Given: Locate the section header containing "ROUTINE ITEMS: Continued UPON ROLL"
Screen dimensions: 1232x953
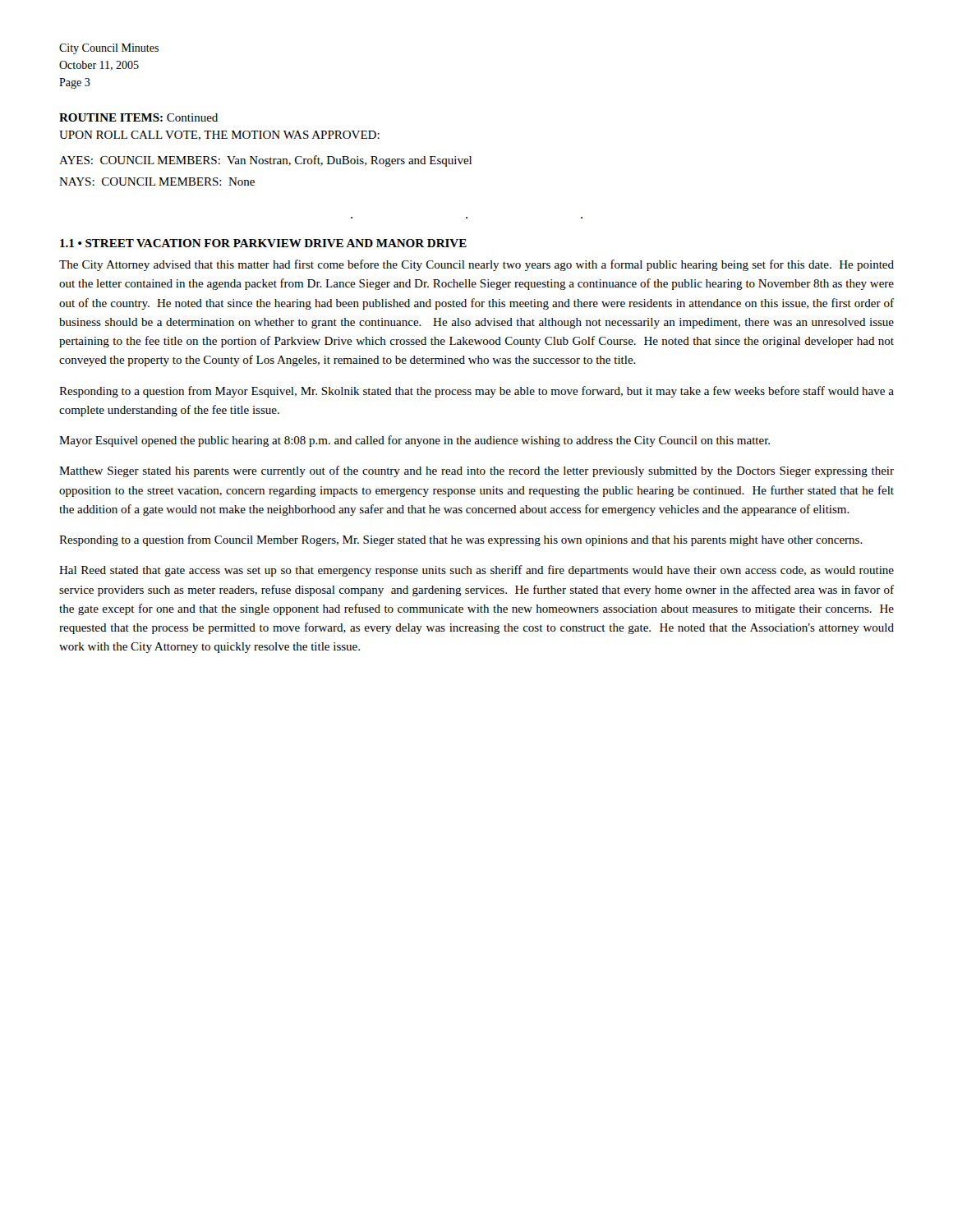Looking at the screenshot, I should [138, 117].
